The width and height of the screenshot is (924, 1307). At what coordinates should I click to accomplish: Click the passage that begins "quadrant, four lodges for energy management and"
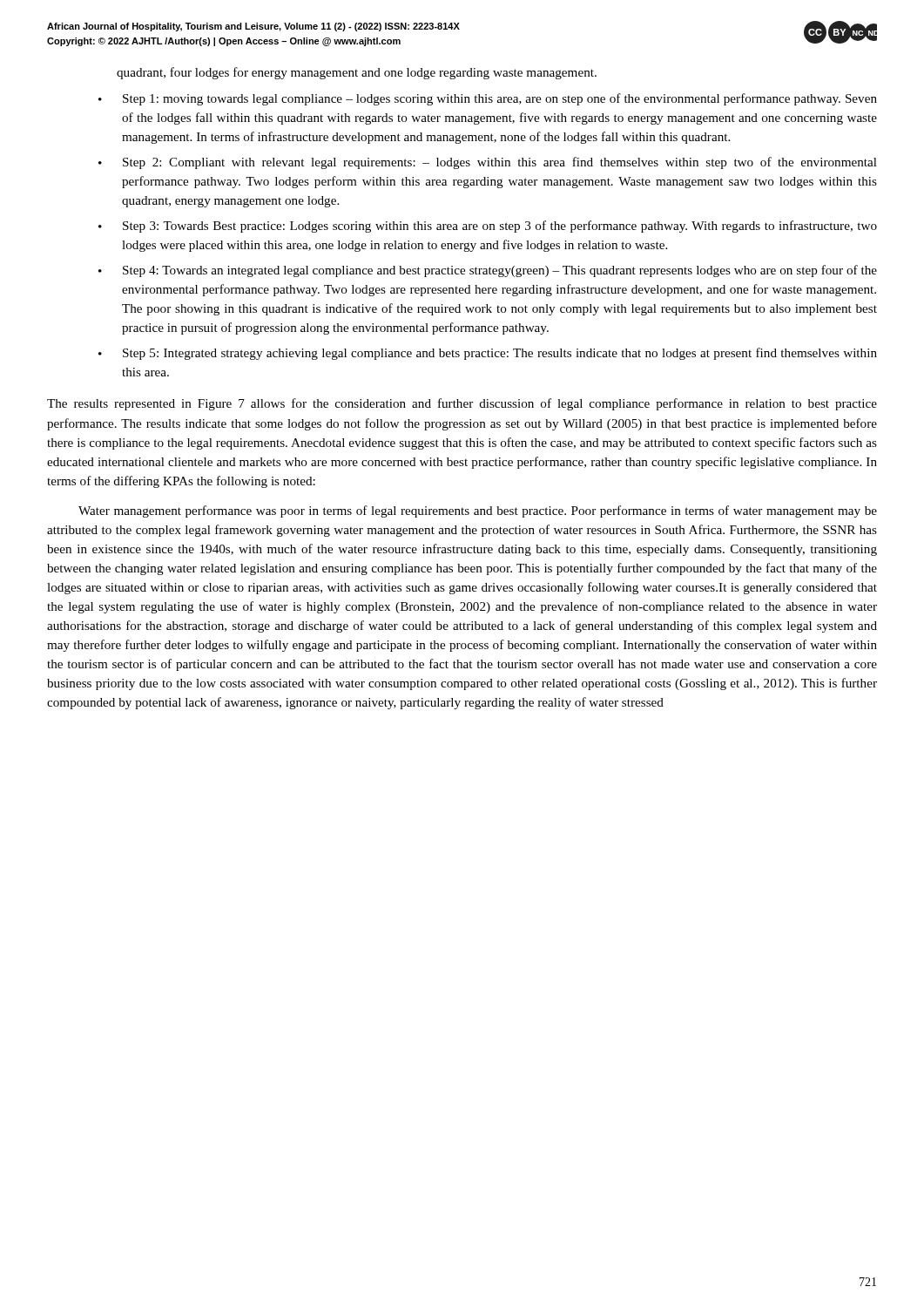[x=357, y=72]
